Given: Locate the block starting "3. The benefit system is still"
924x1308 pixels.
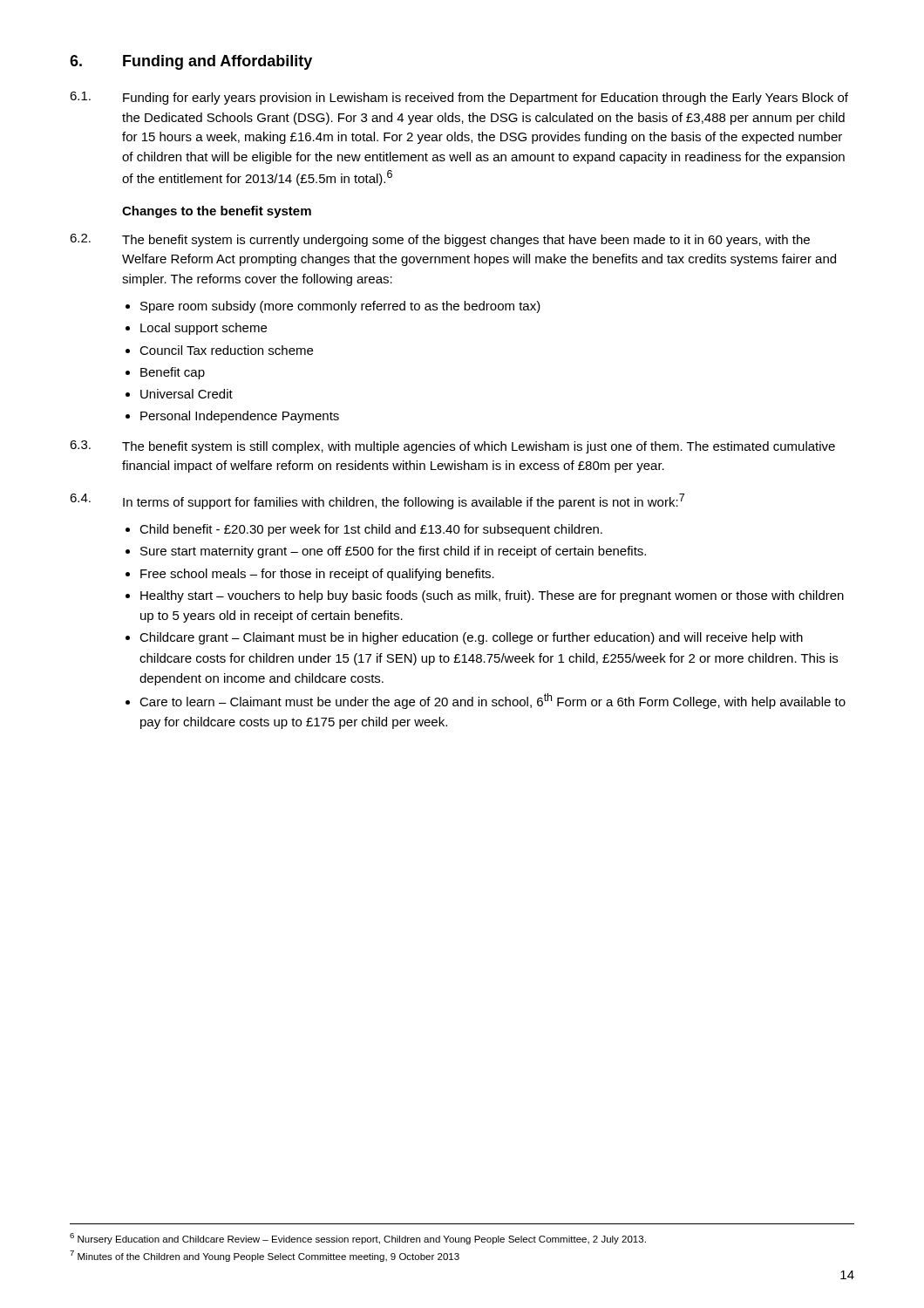Looking at the screenshot, I should 462,456.
